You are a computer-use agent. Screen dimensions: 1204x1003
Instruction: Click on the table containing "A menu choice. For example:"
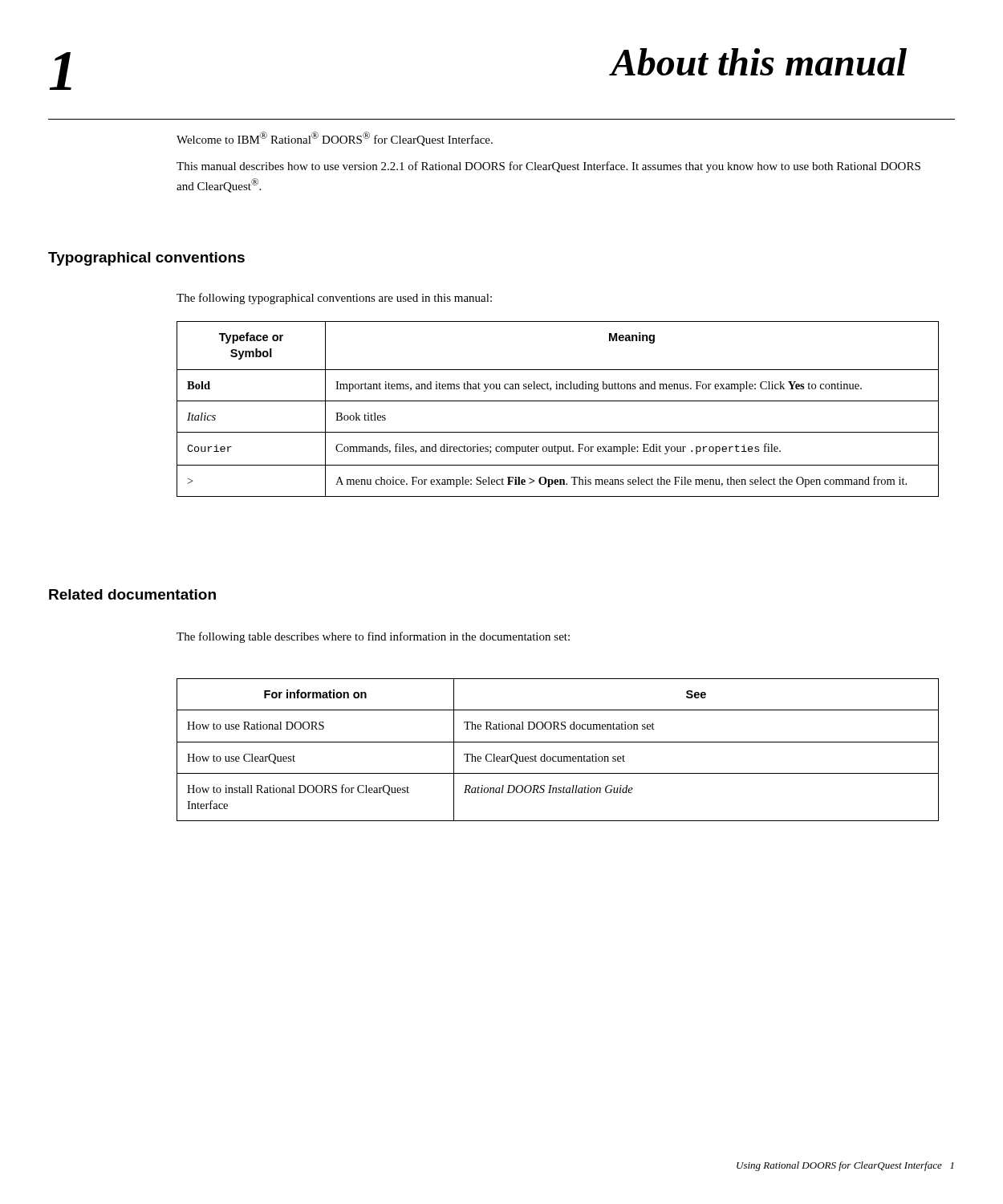[558, 409]
